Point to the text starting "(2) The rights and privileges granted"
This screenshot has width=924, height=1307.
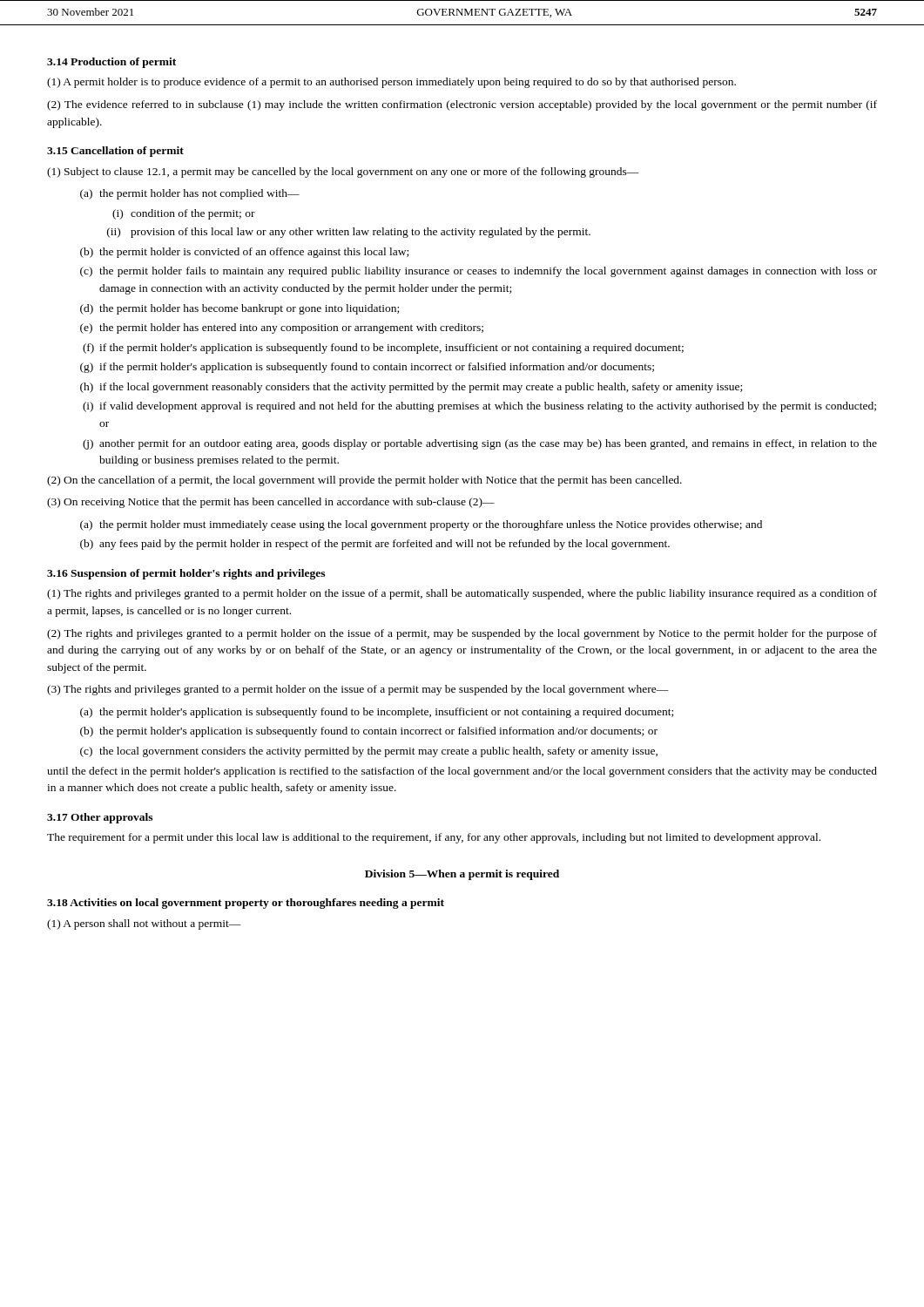click(x=462, y=650)
